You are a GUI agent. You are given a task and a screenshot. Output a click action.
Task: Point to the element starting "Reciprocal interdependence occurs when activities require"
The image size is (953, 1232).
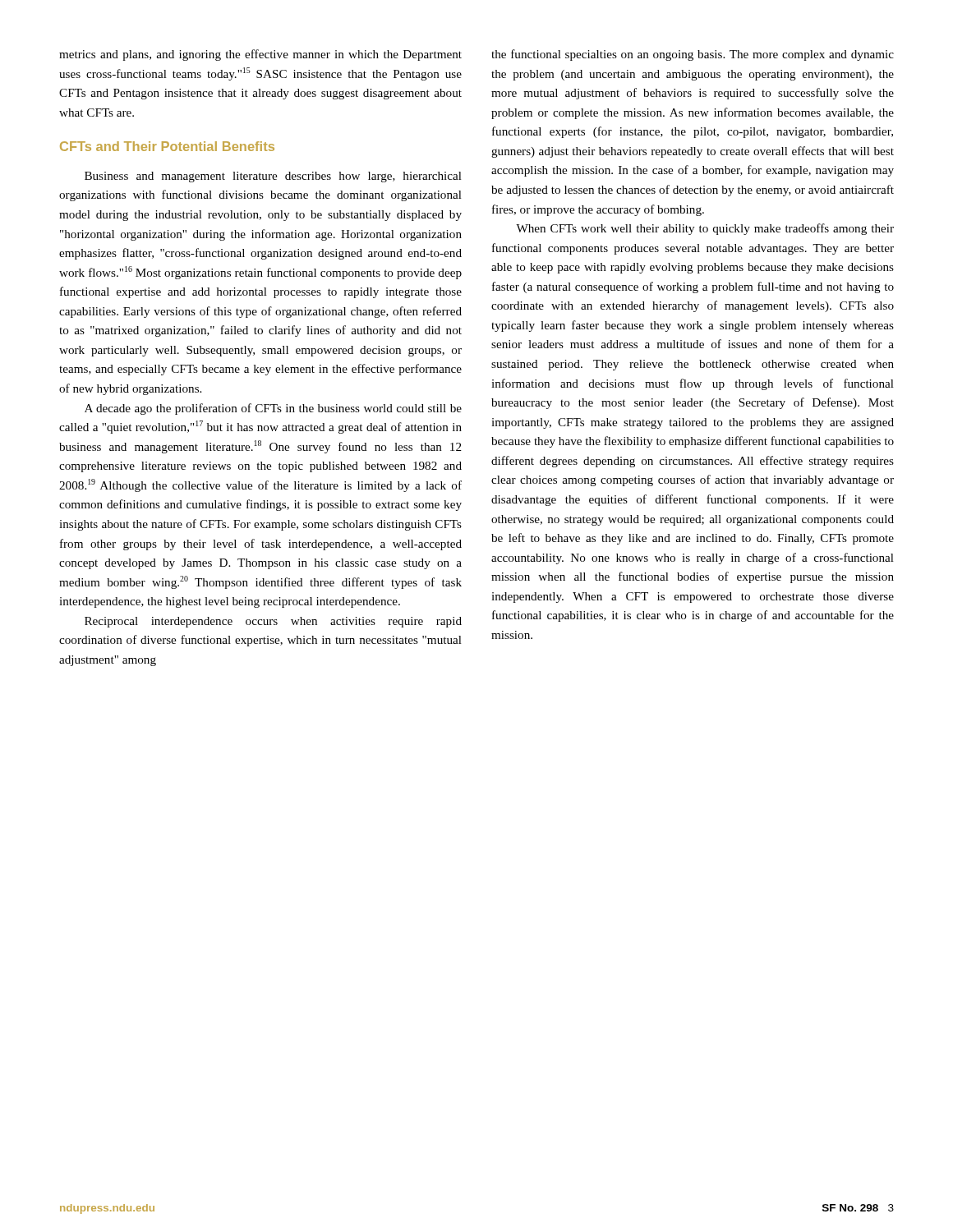[x=260, y=640]
